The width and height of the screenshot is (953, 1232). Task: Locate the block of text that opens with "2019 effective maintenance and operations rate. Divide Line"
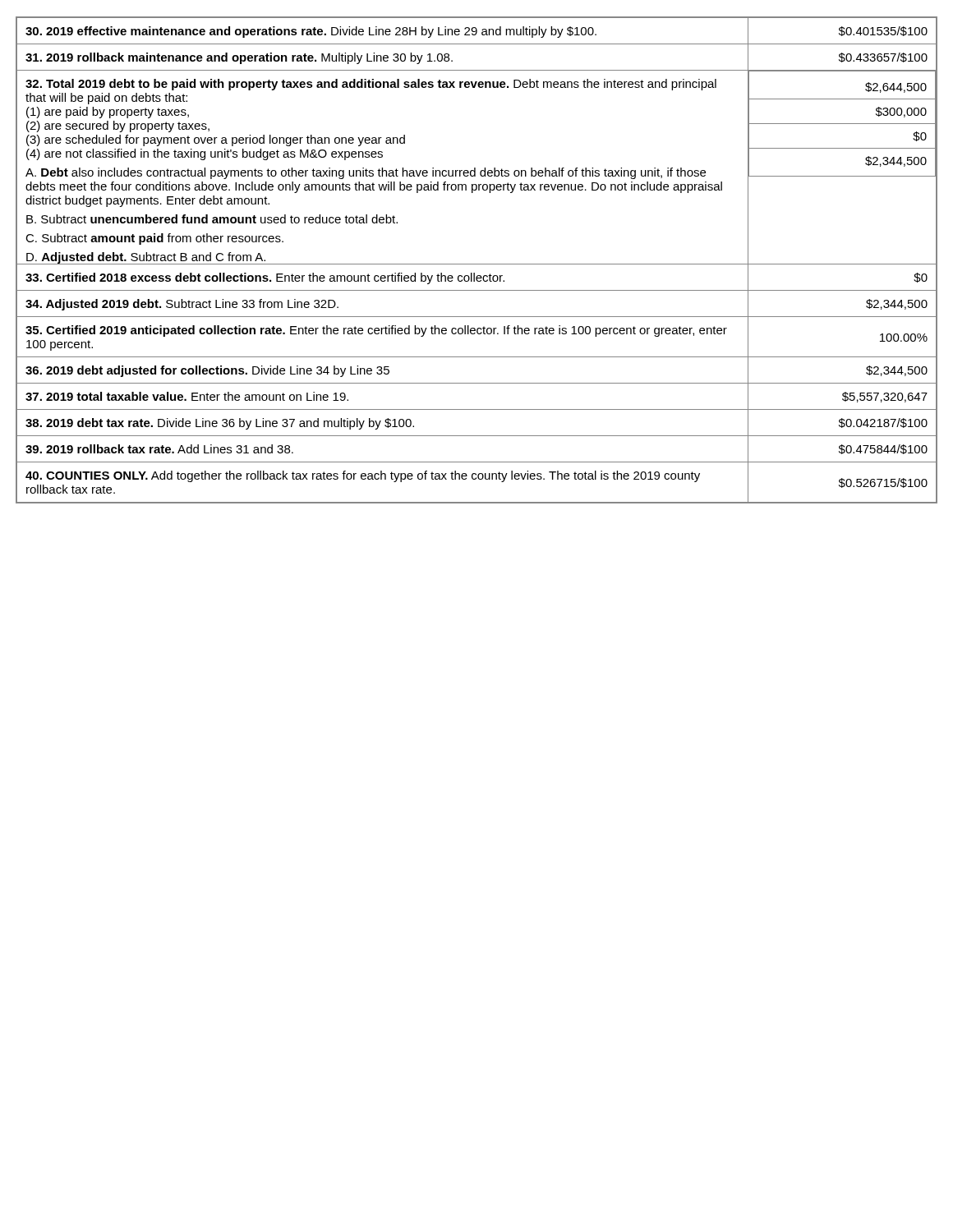pyautogui.click(x=311, y=31)
